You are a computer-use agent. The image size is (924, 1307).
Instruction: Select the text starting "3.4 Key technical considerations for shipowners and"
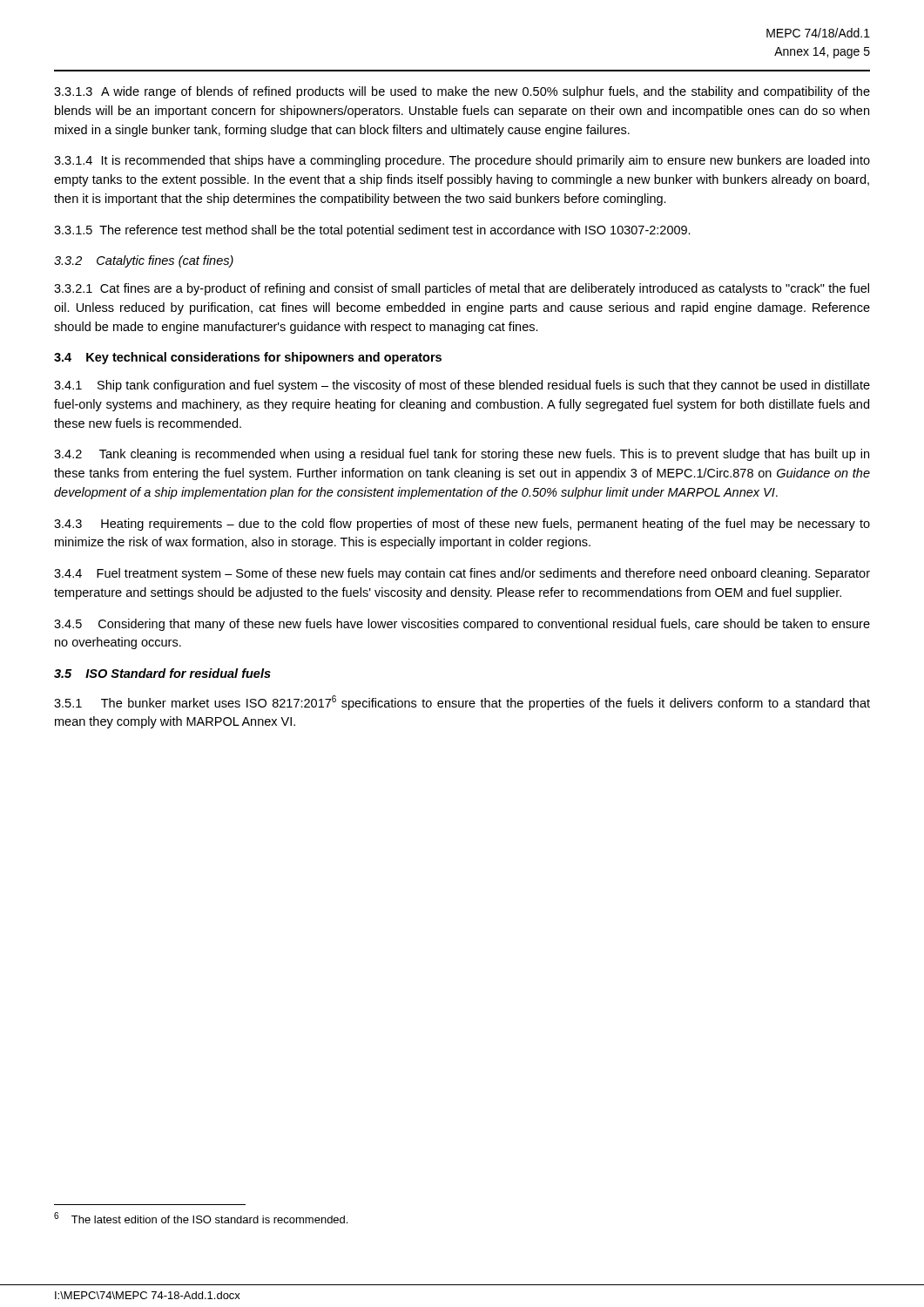248,357
